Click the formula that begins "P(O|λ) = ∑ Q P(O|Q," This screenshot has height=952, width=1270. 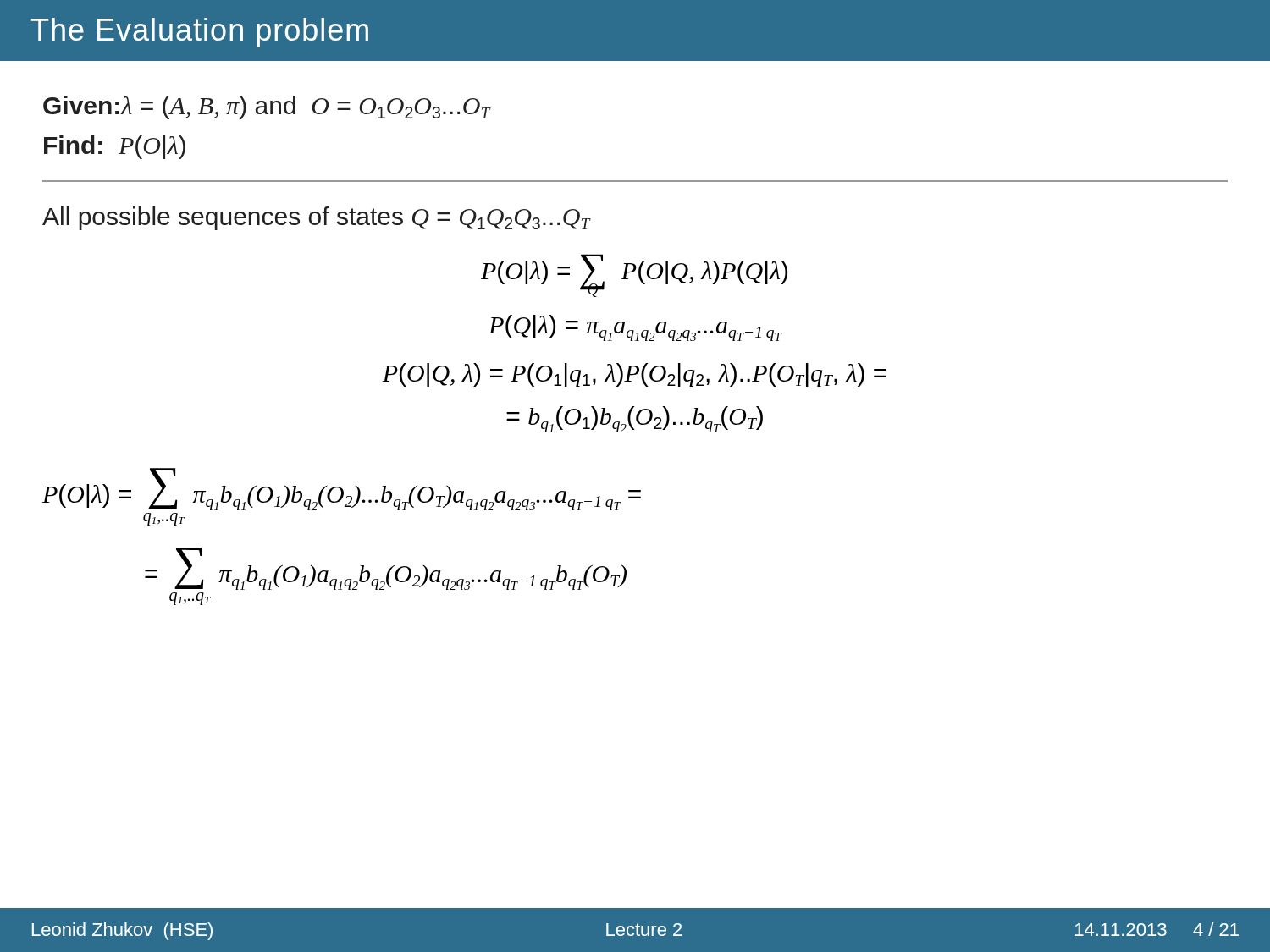[x=635, y=273]
